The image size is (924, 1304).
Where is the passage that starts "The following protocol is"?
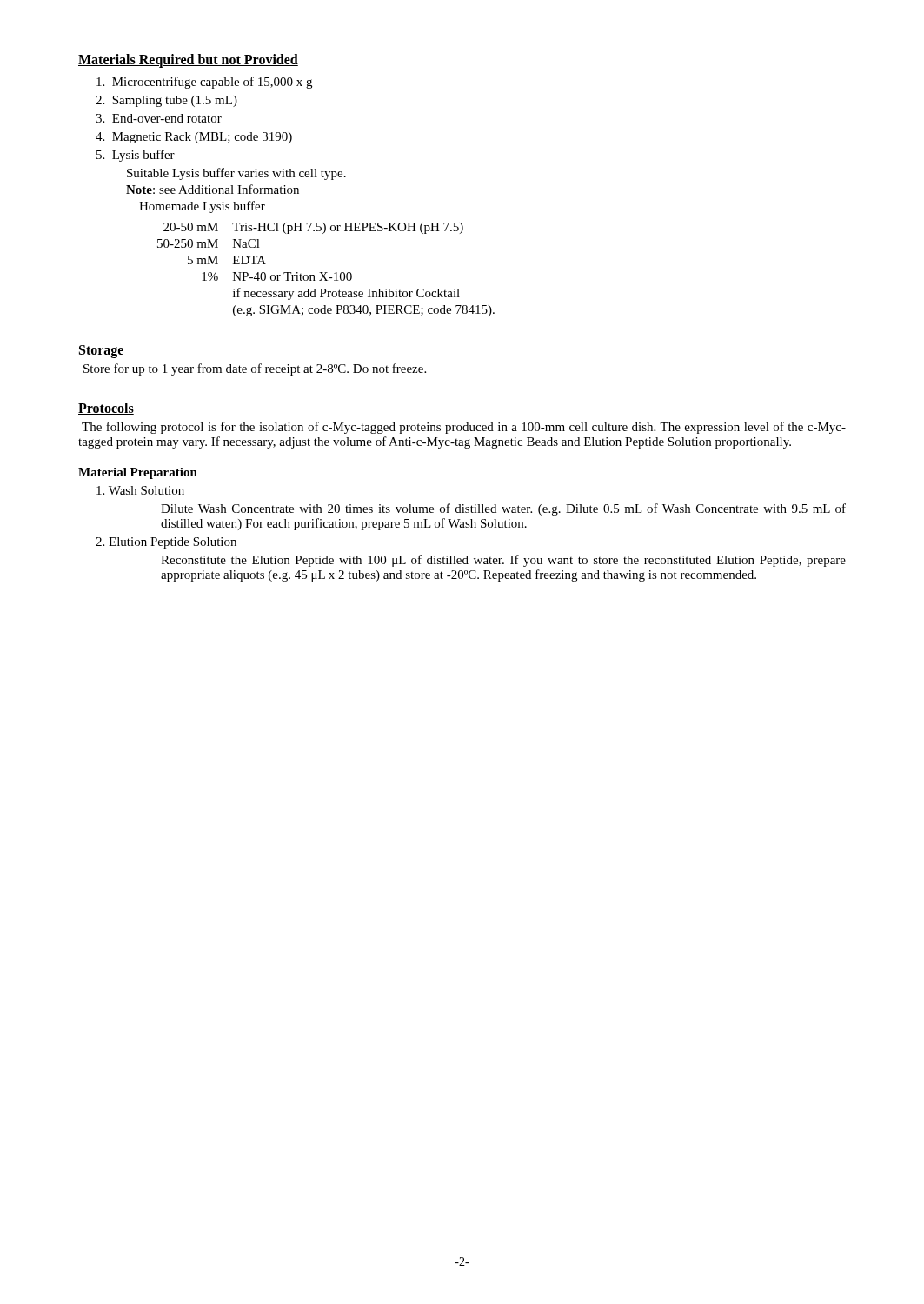[462, 435]
